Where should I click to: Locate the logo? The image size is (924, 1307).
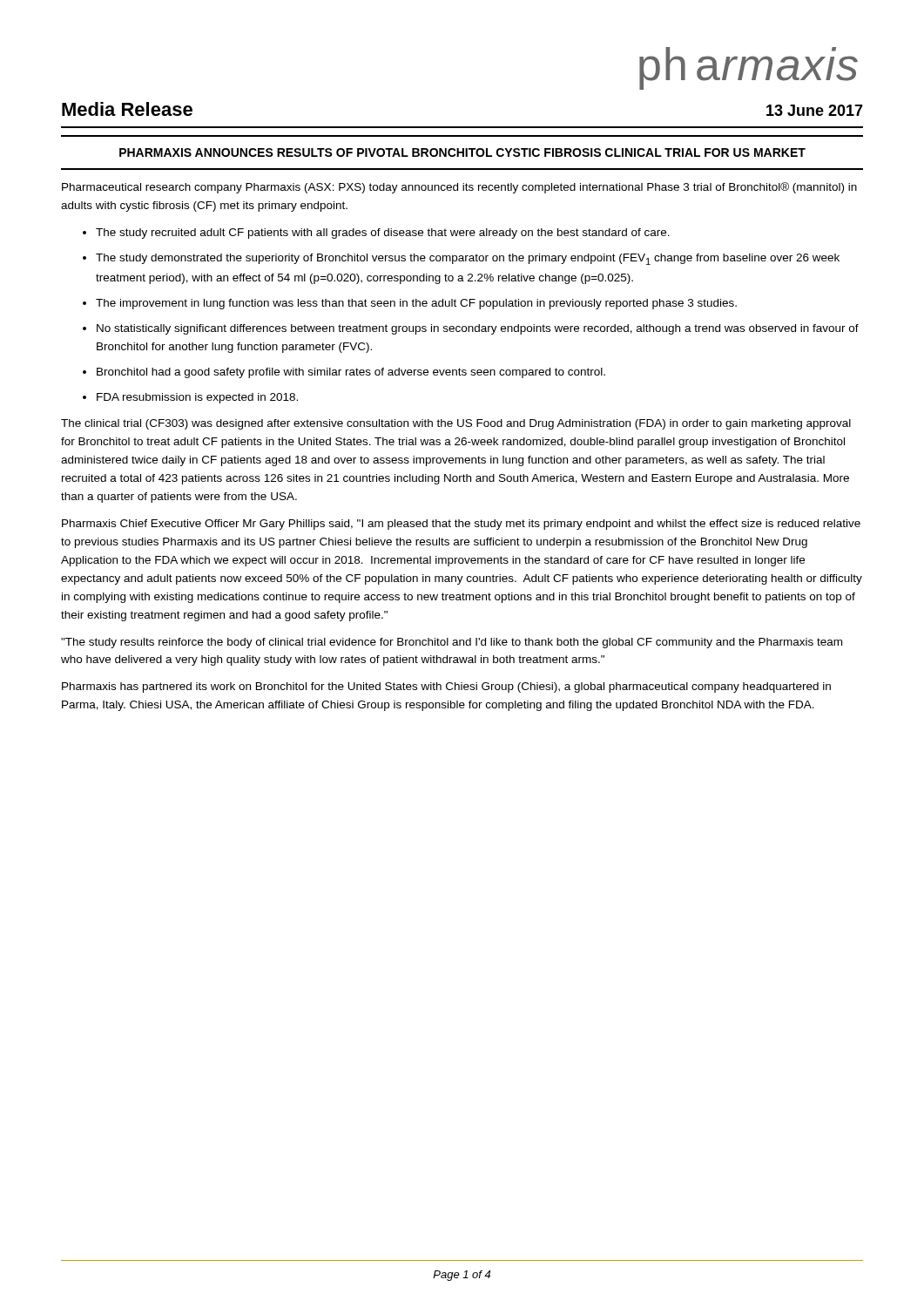(462, 65)
